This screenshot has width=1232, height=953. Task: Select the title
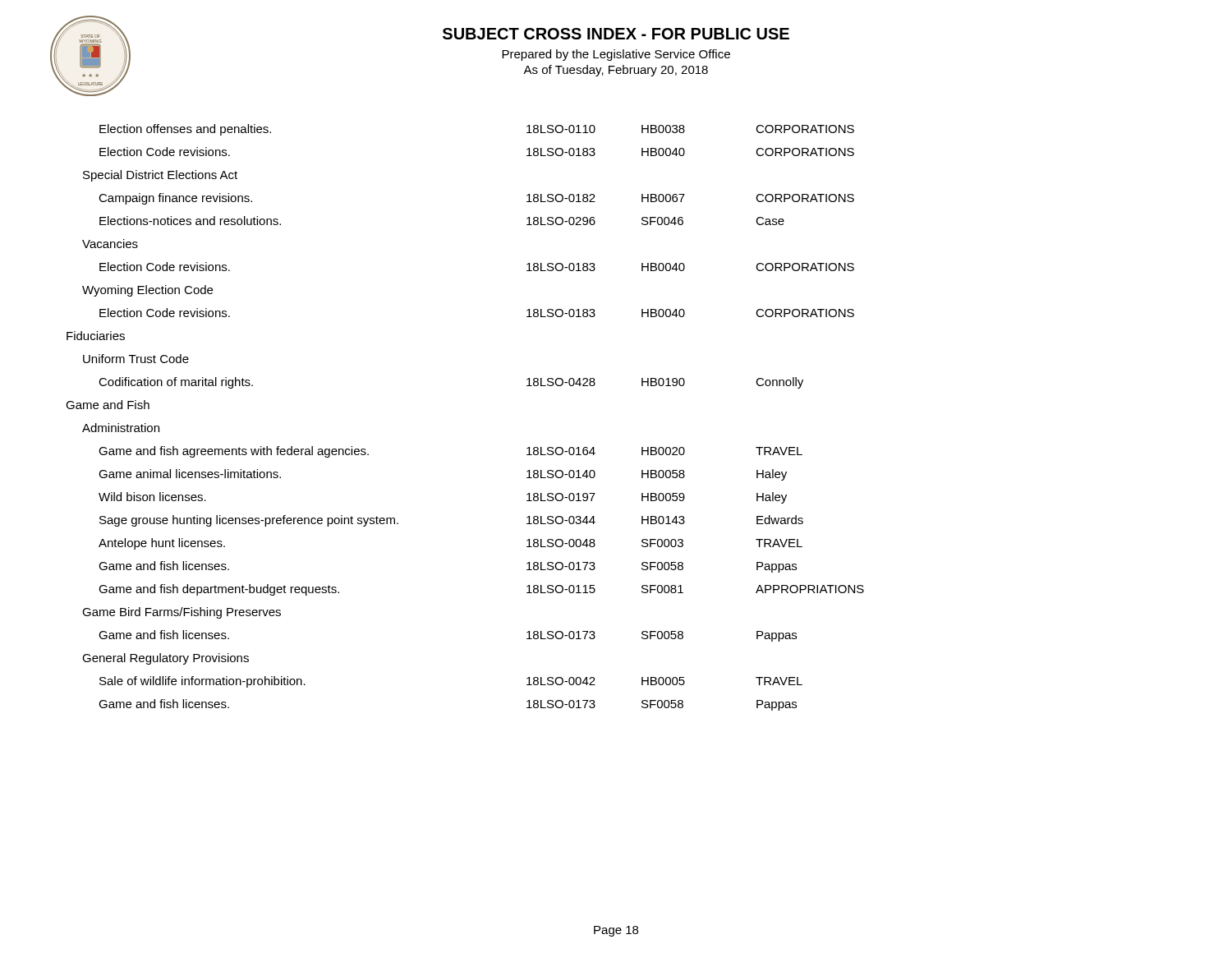(x=616, y=51)
